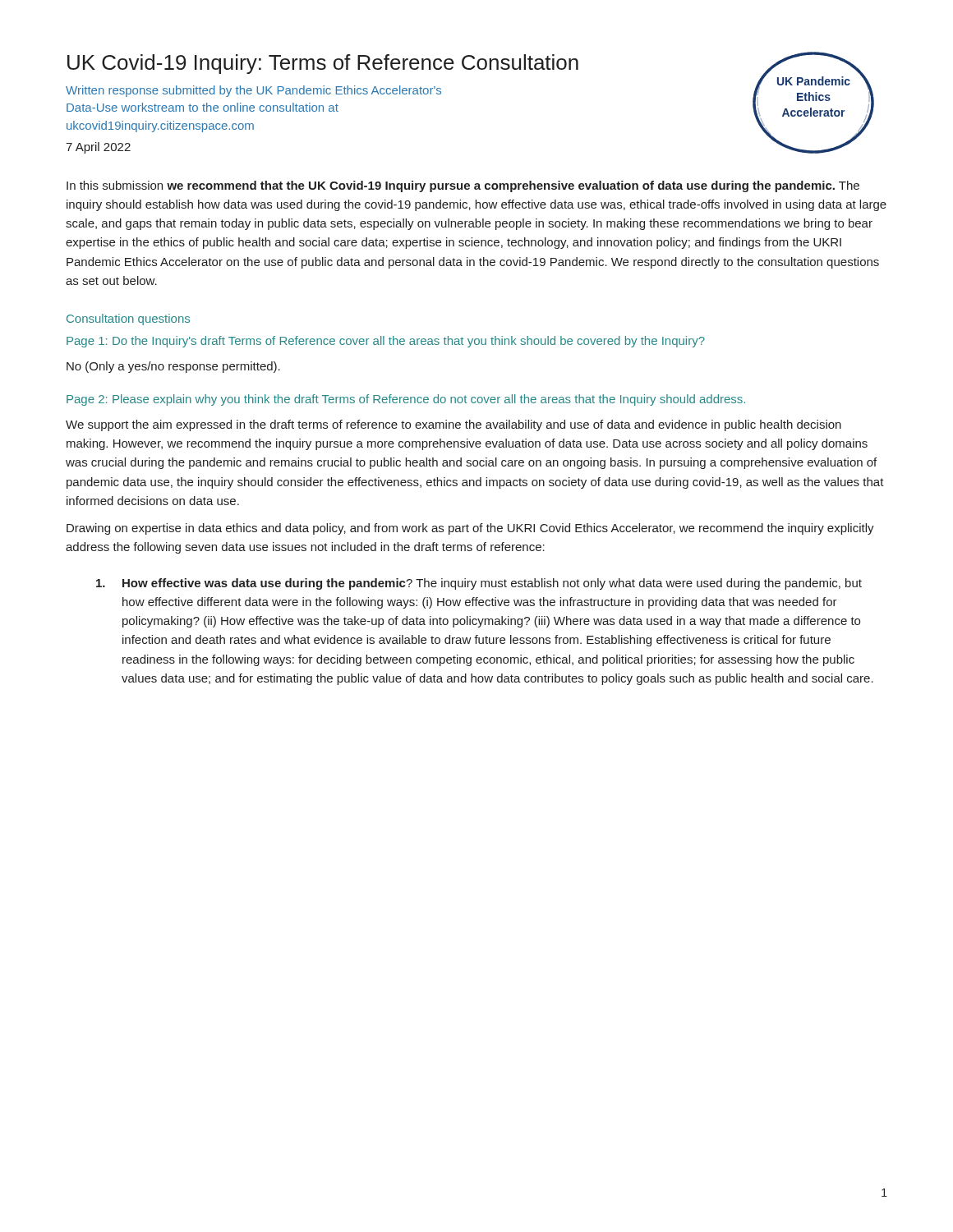Point to the text block starting "How effective was data use"
Screen dimensions: 1232x953
[x=491, y=630]
